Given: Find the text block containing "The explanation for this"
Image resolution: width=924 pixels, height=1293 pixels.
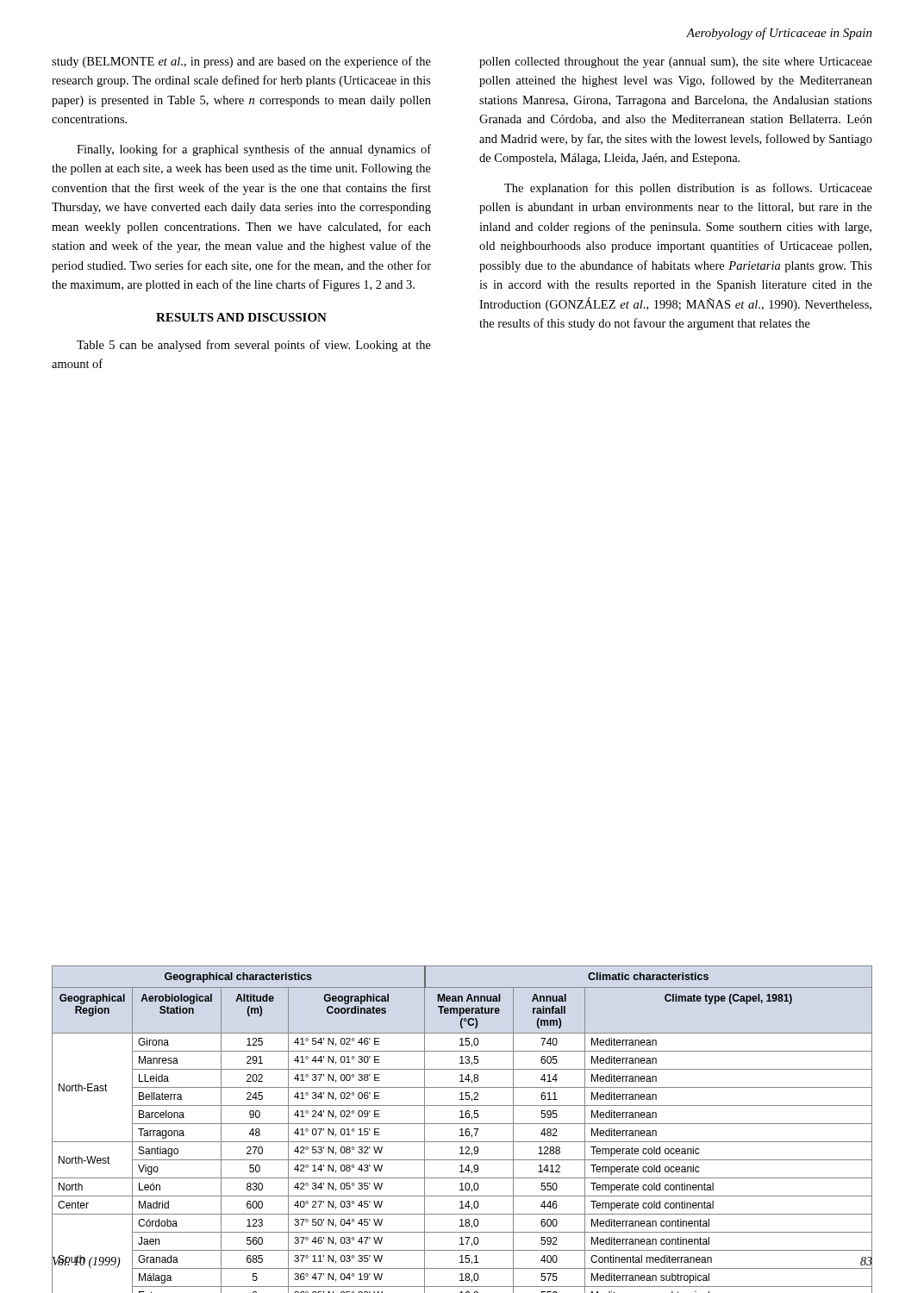Looking at the screenshot, I should 676,256.
